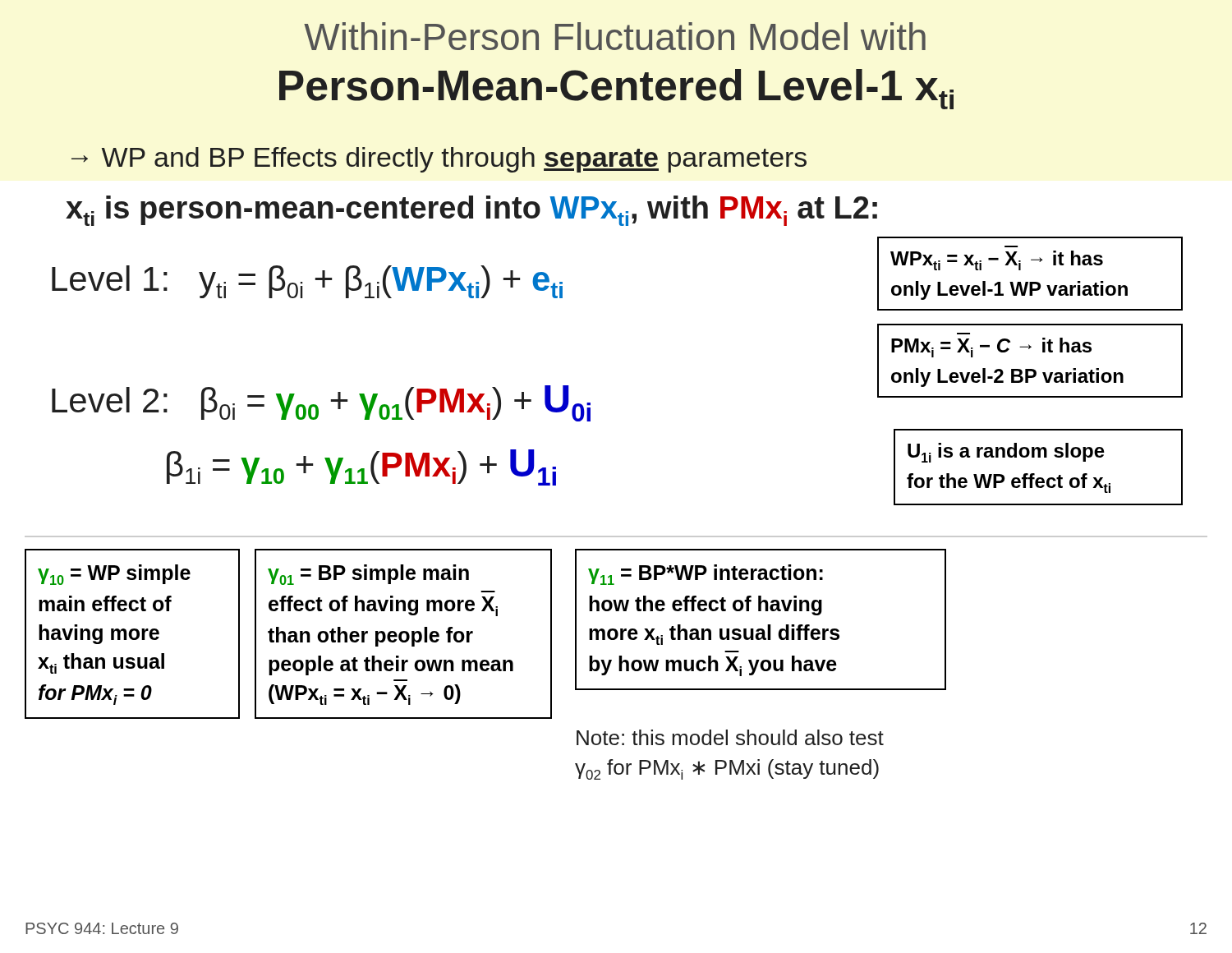This screenshot has height=953, width=1232.
Task: Point to the block starting "Within-Person Fluctuation Model"
Action: [616, 66]
